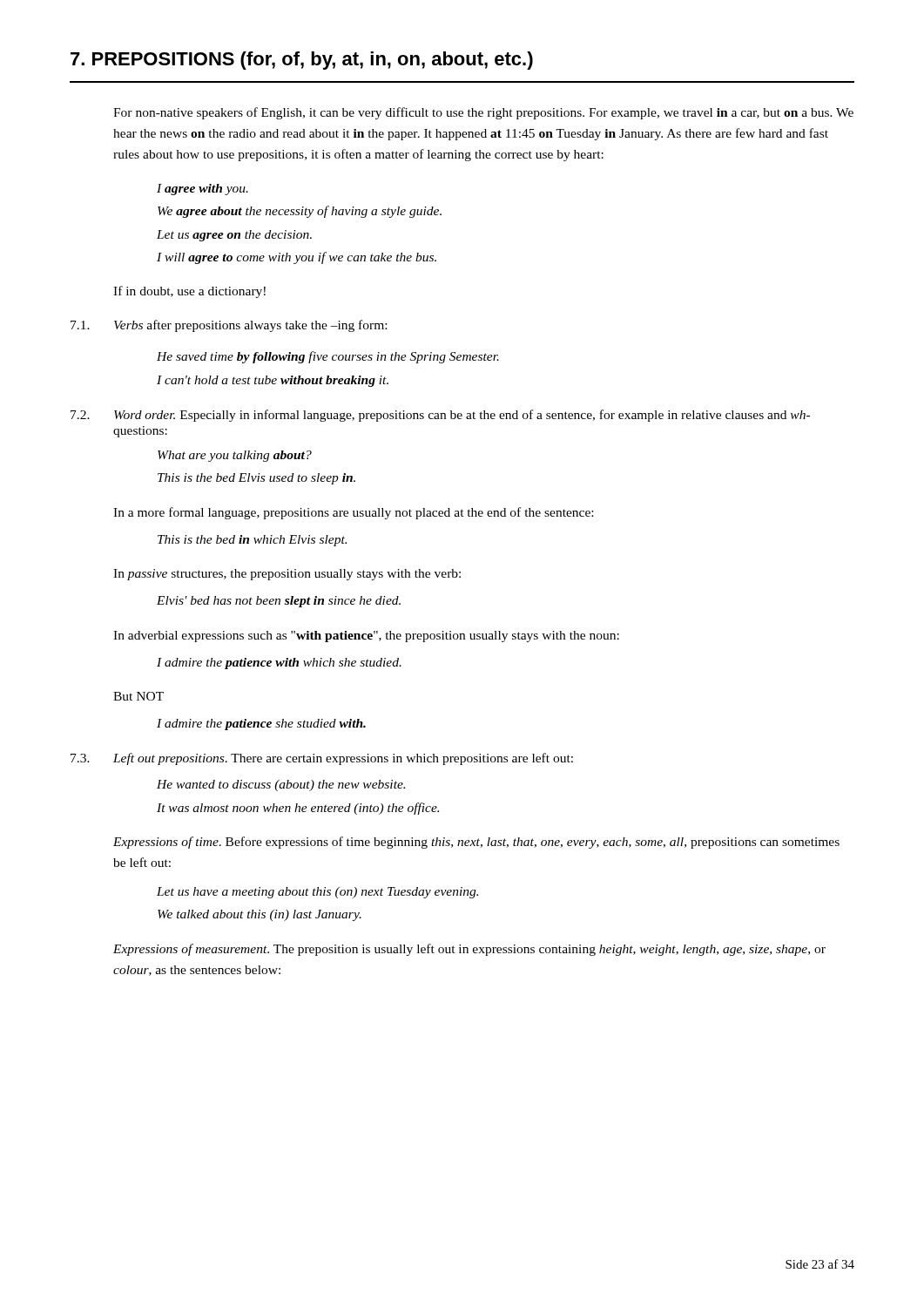
Task: Find the text block starting "1. Verbs after"
Action: [x=229, y=326]
